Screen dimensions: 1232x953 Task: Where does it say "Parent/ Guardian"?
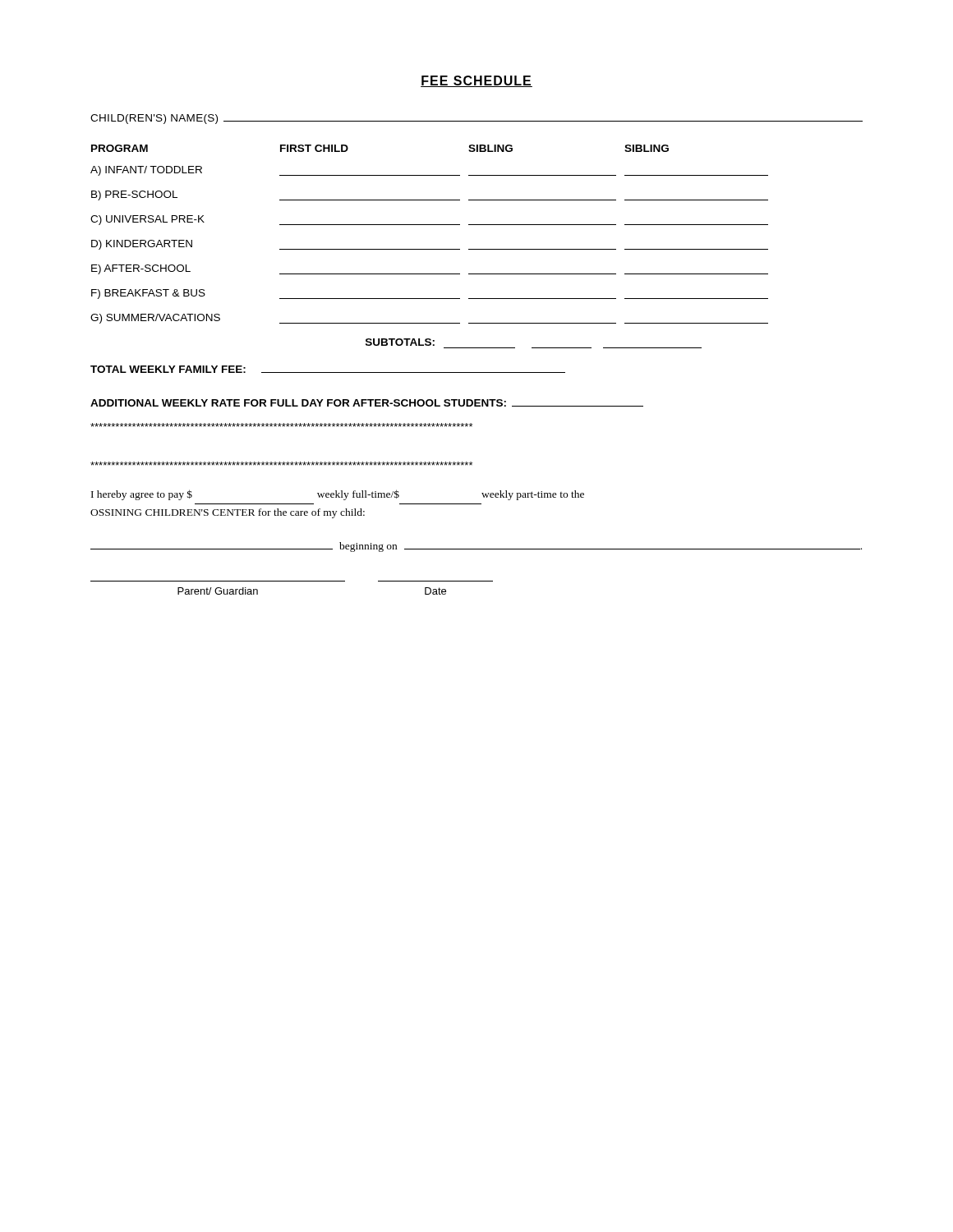click(x=218, y=589)
